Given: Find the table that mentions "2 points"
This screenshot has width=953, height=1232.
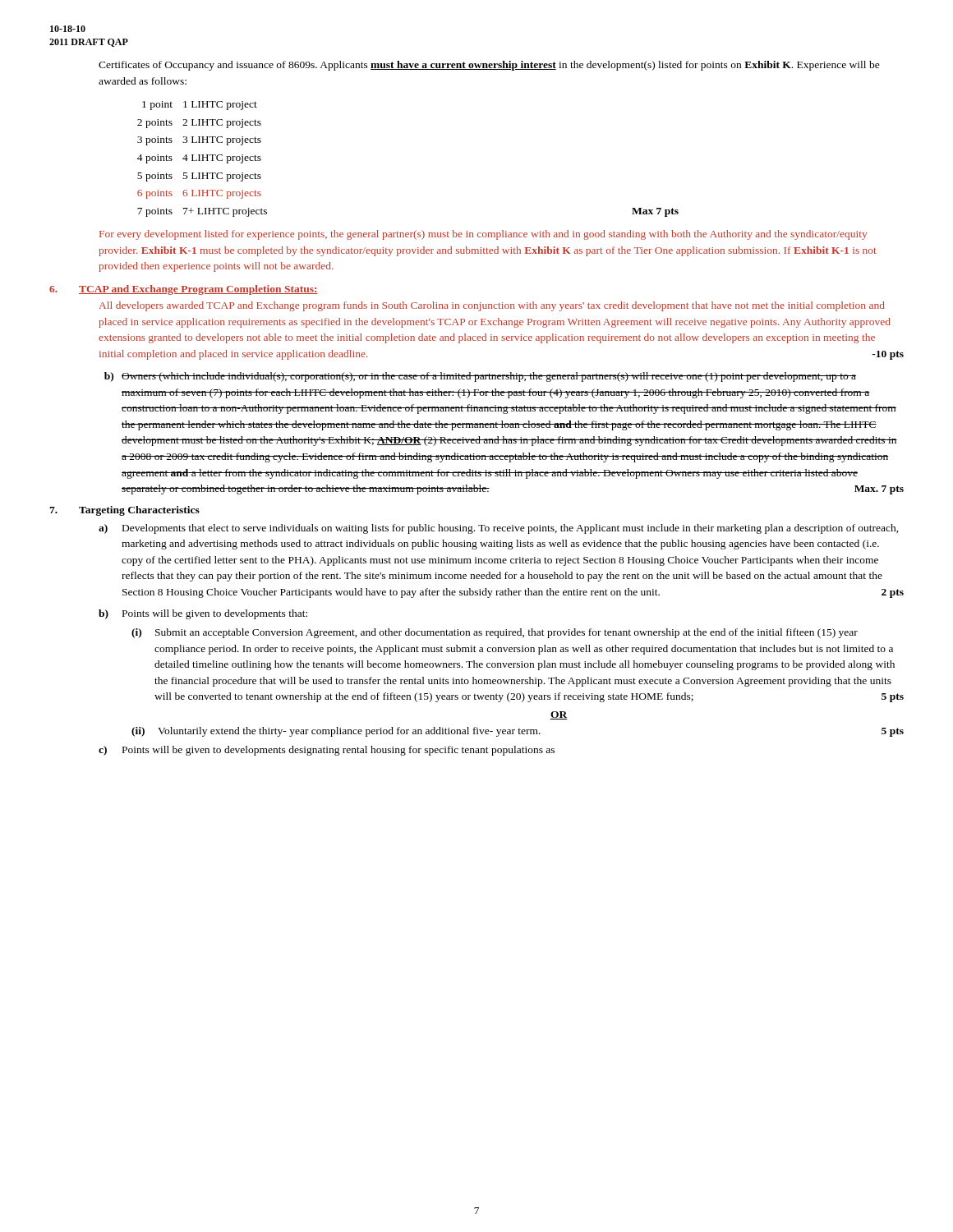Looking at the screenshot, I should [476, 158].
